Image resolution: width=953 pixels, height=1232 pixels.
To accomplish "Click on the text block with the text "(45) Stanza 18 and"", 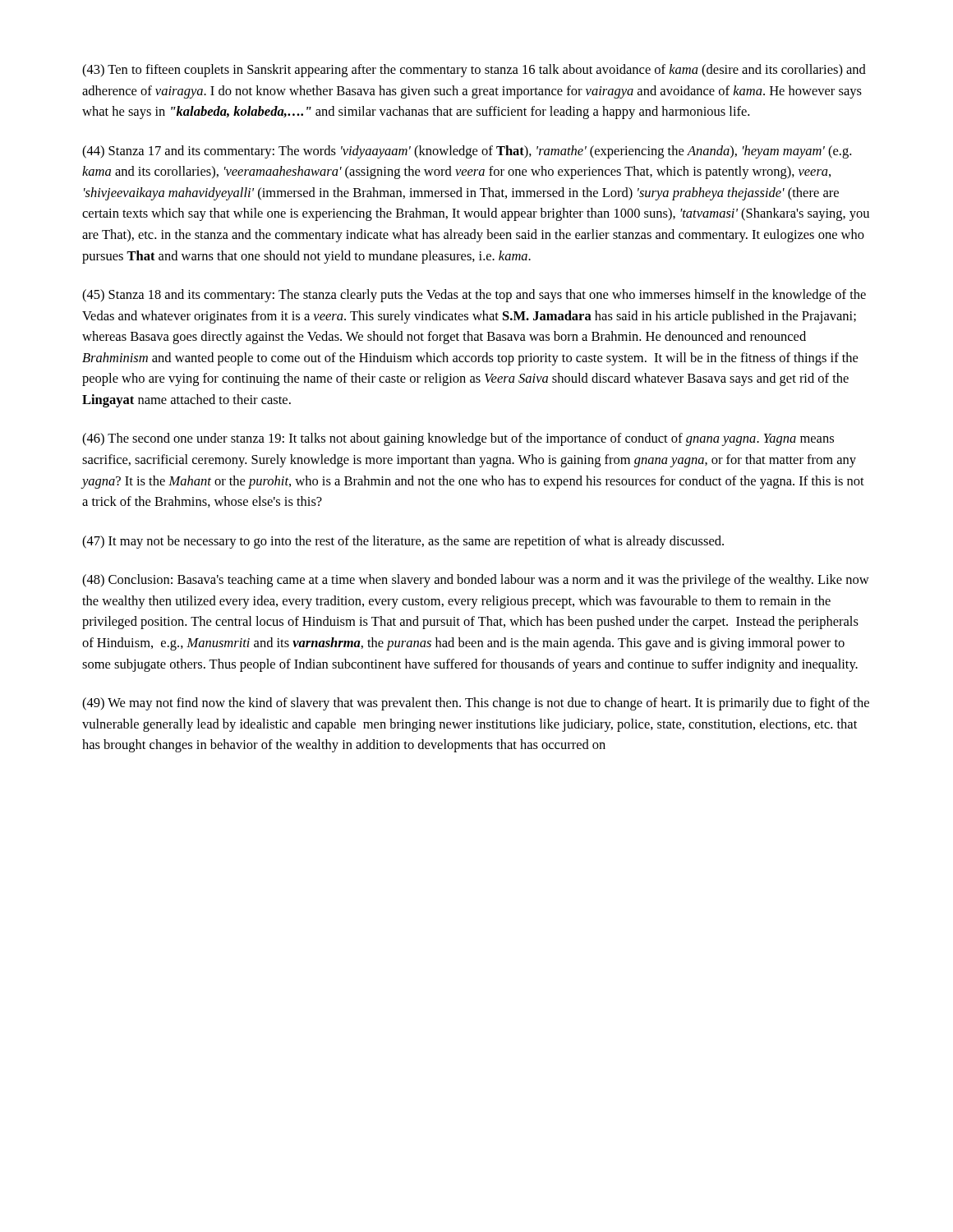I will pos(474,347).
